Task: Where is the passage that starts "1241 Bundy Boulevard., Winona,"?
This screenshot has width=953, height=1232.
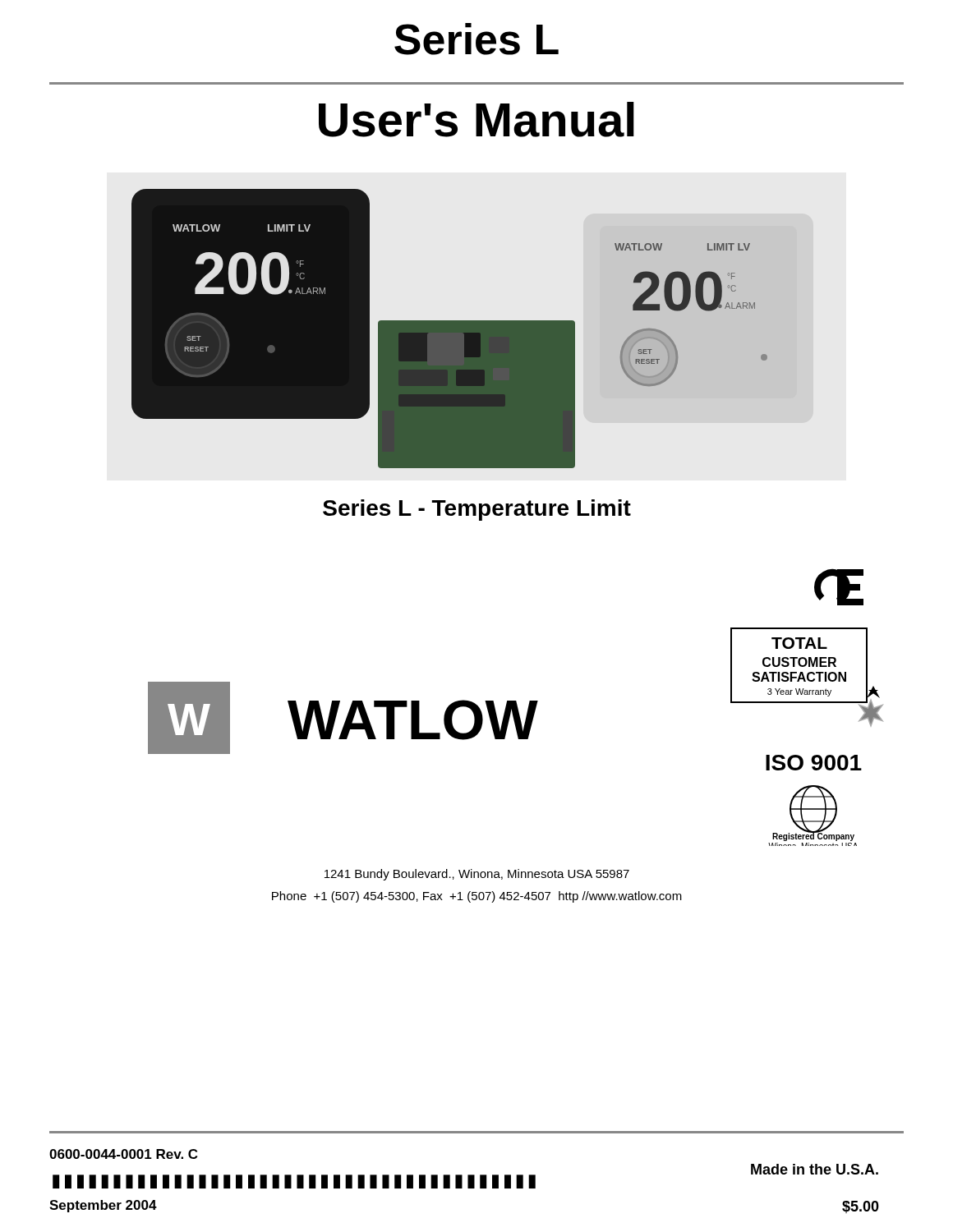Action: click(476, 885)
